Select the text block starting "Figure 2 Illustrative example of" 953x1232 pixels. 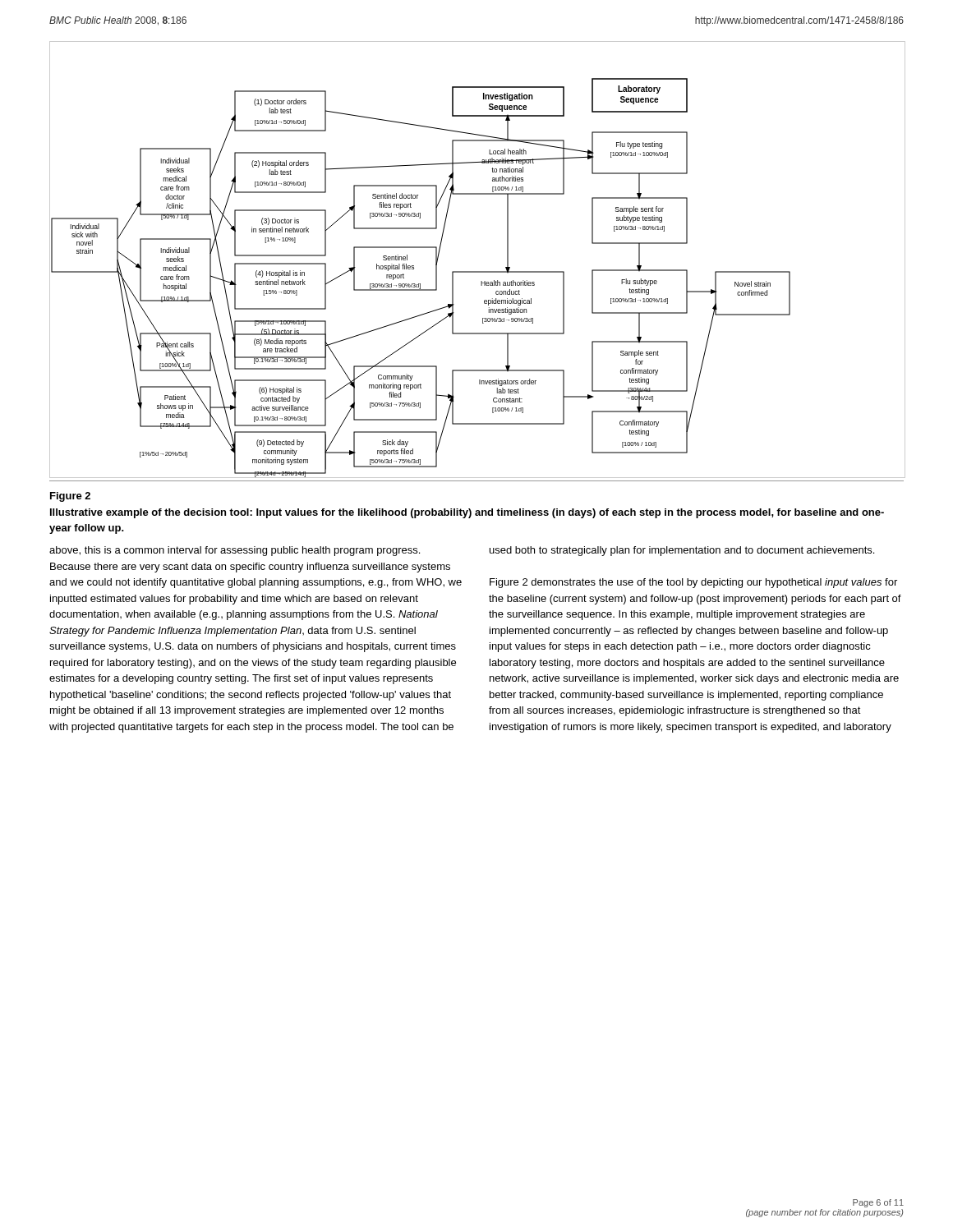tap(476, 512)
